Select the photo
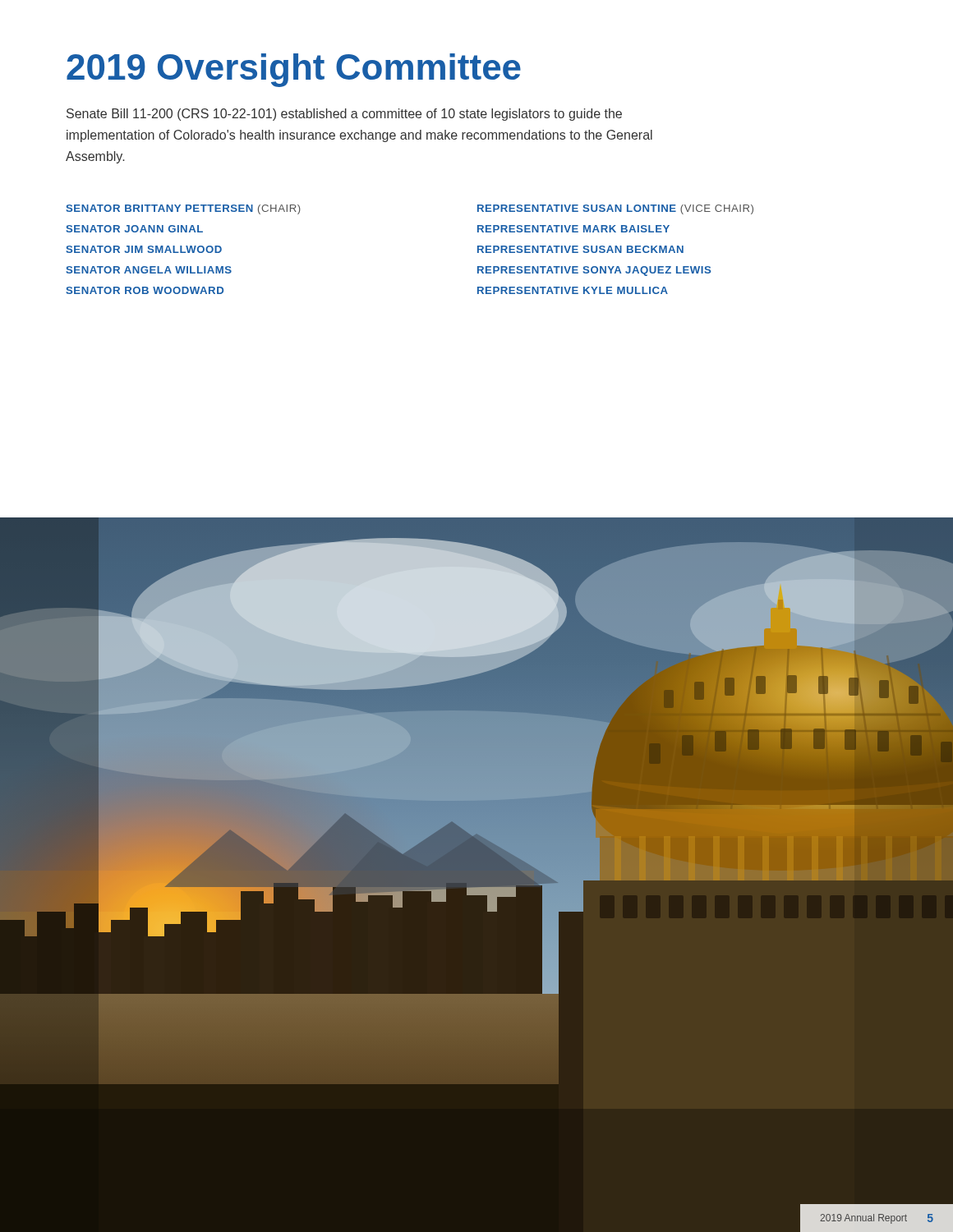This screenshot has width=953, height=1232. click(x=476, y=875)
